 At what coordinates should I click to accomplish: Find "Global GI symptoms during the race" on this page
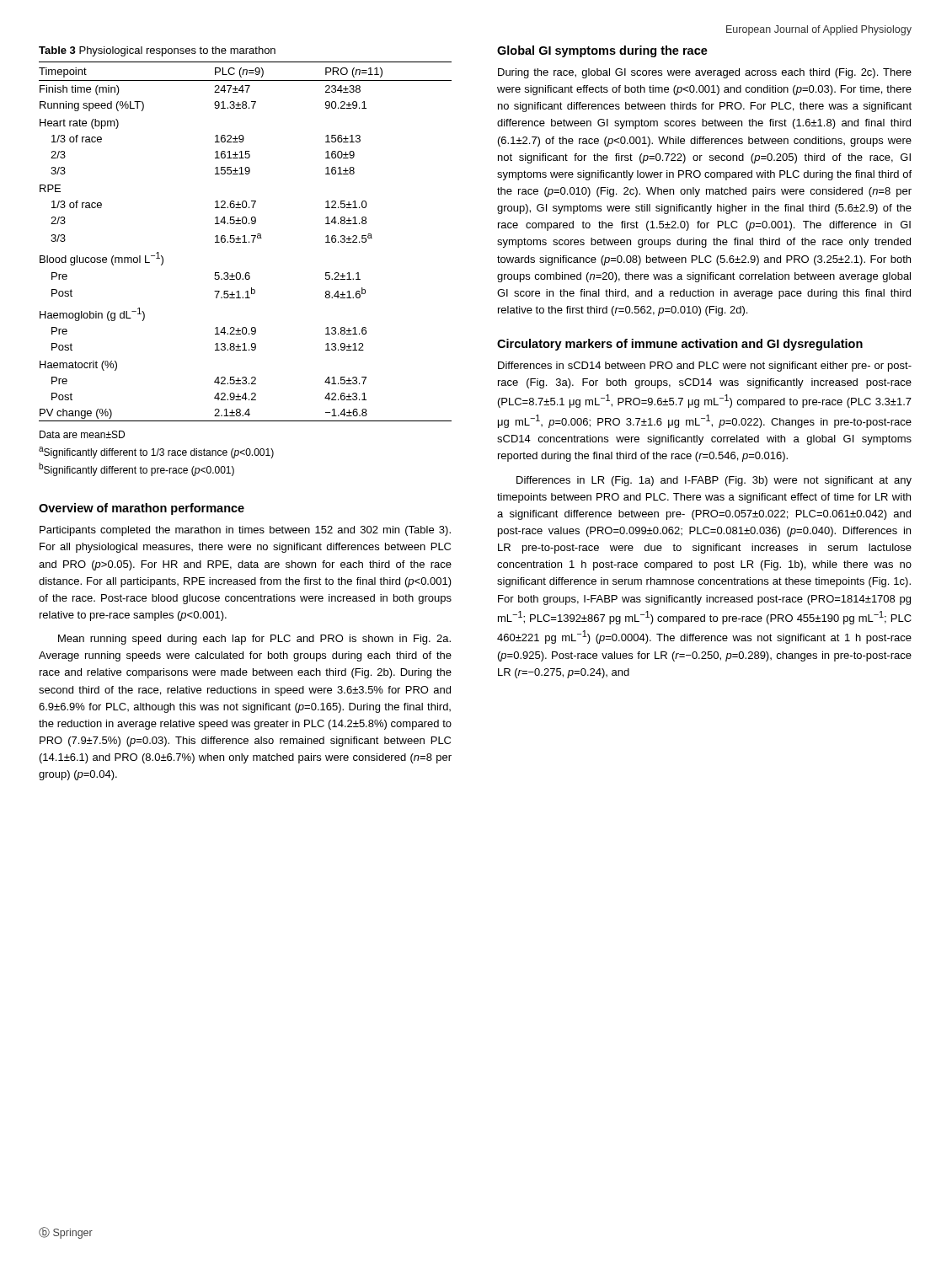click(602, 51)
